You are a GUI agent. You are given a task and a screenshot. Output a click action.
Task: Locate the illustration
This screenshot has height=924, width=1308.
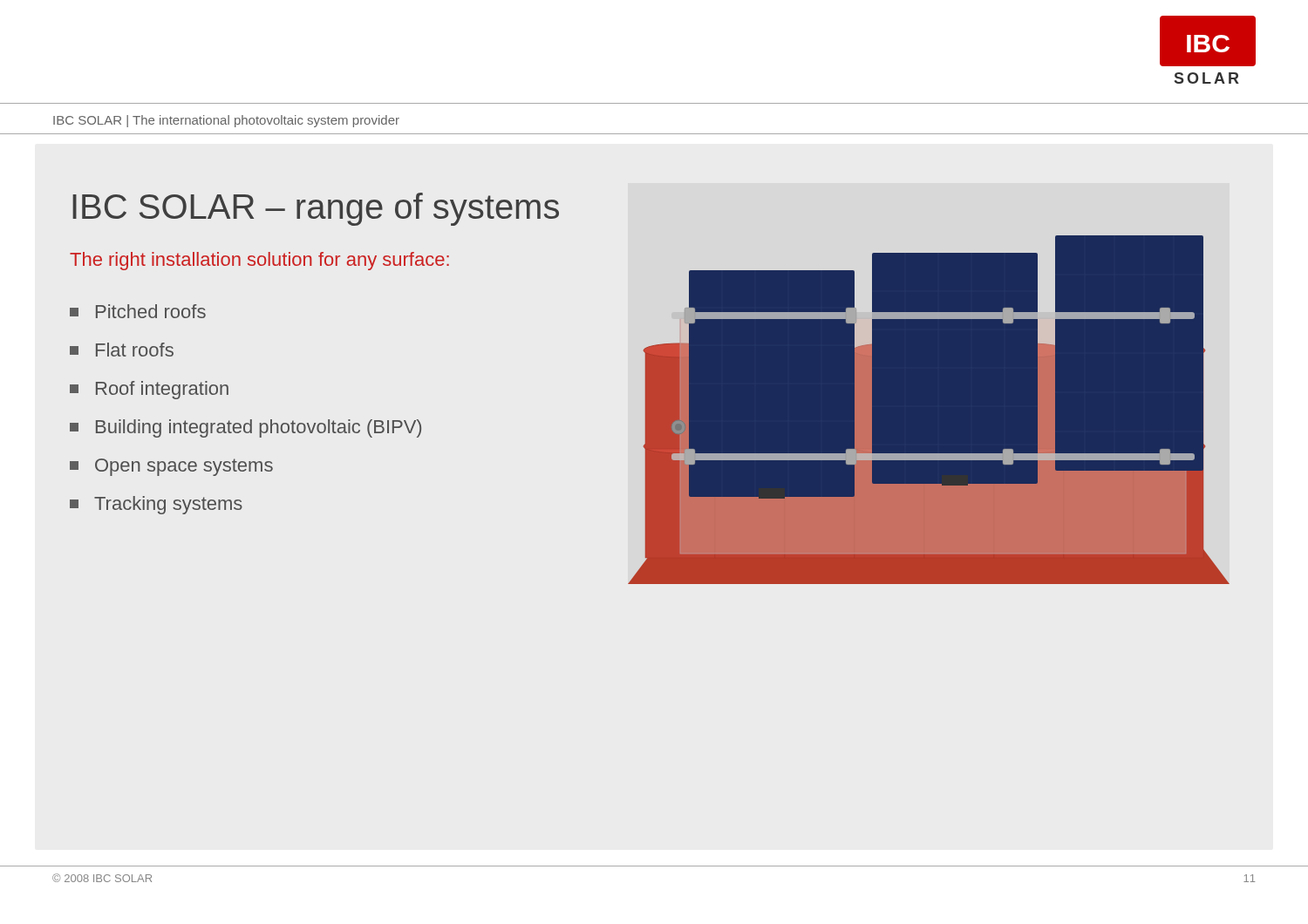coord(929,384)
